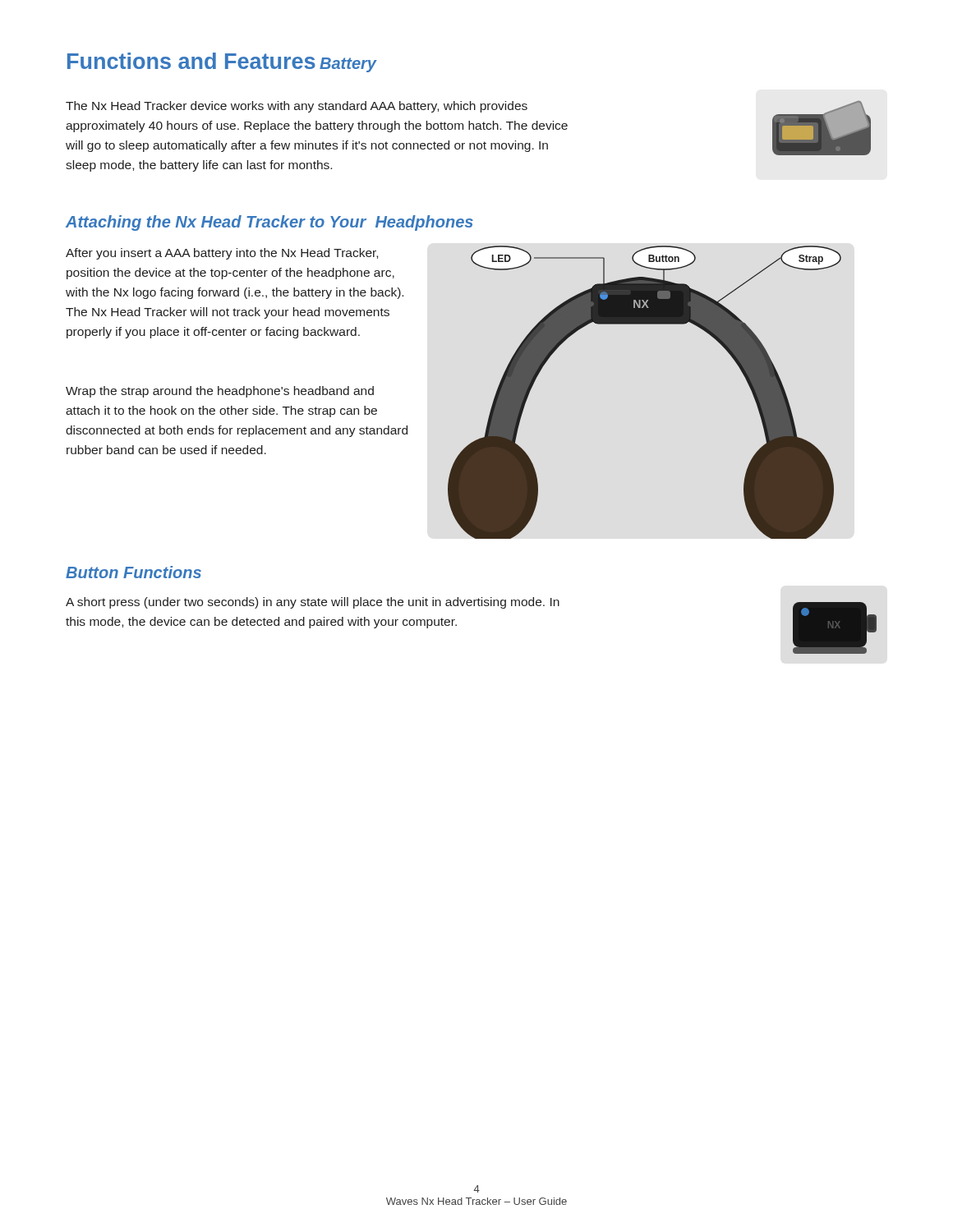Find the text block containing "After you insert a"
The height and width of the screenshot is (1232, 953).
click(235, 292)
